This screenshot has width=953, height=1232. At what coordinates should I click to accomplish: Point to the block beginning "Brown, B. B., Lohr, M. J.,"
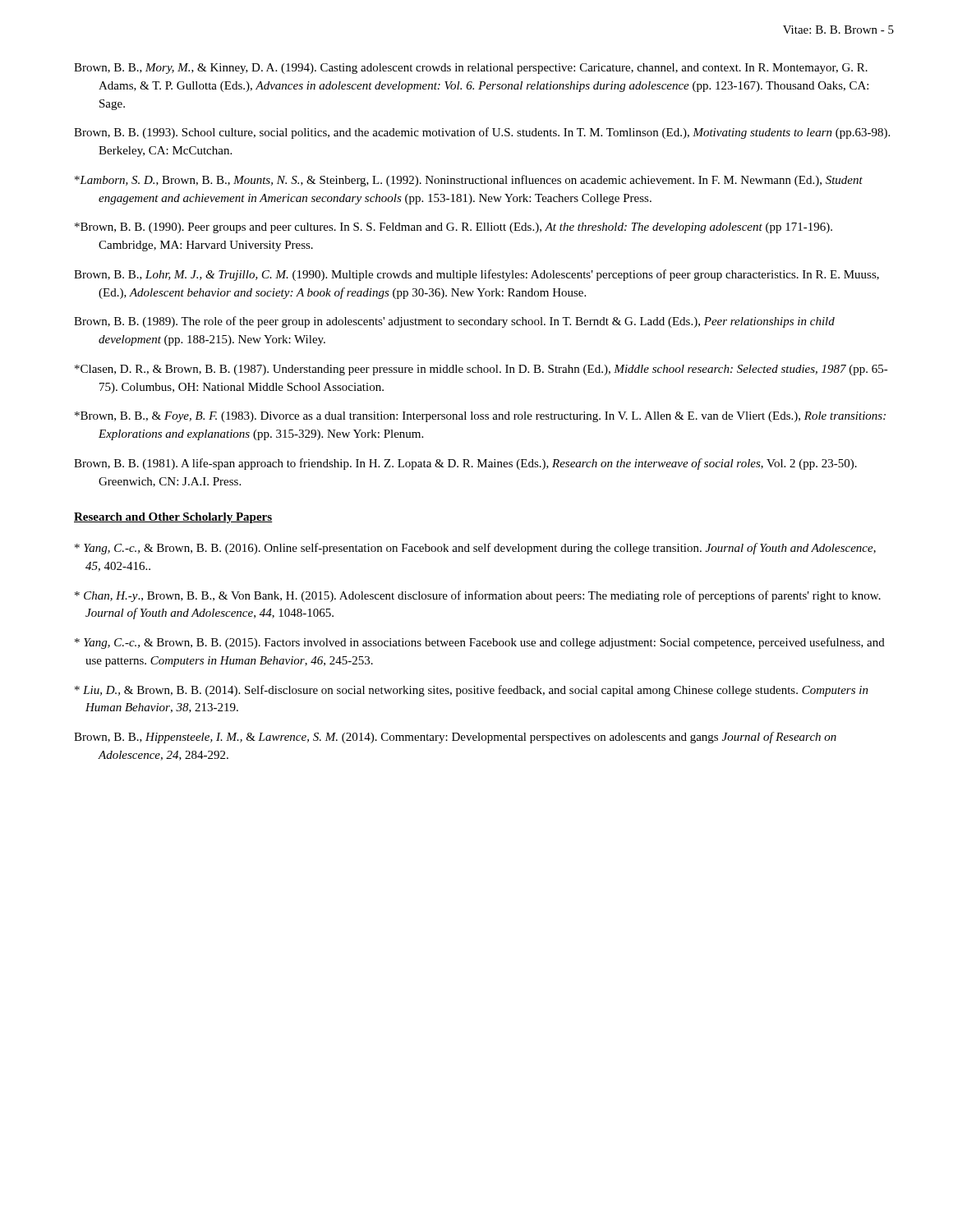coord(477,283)
